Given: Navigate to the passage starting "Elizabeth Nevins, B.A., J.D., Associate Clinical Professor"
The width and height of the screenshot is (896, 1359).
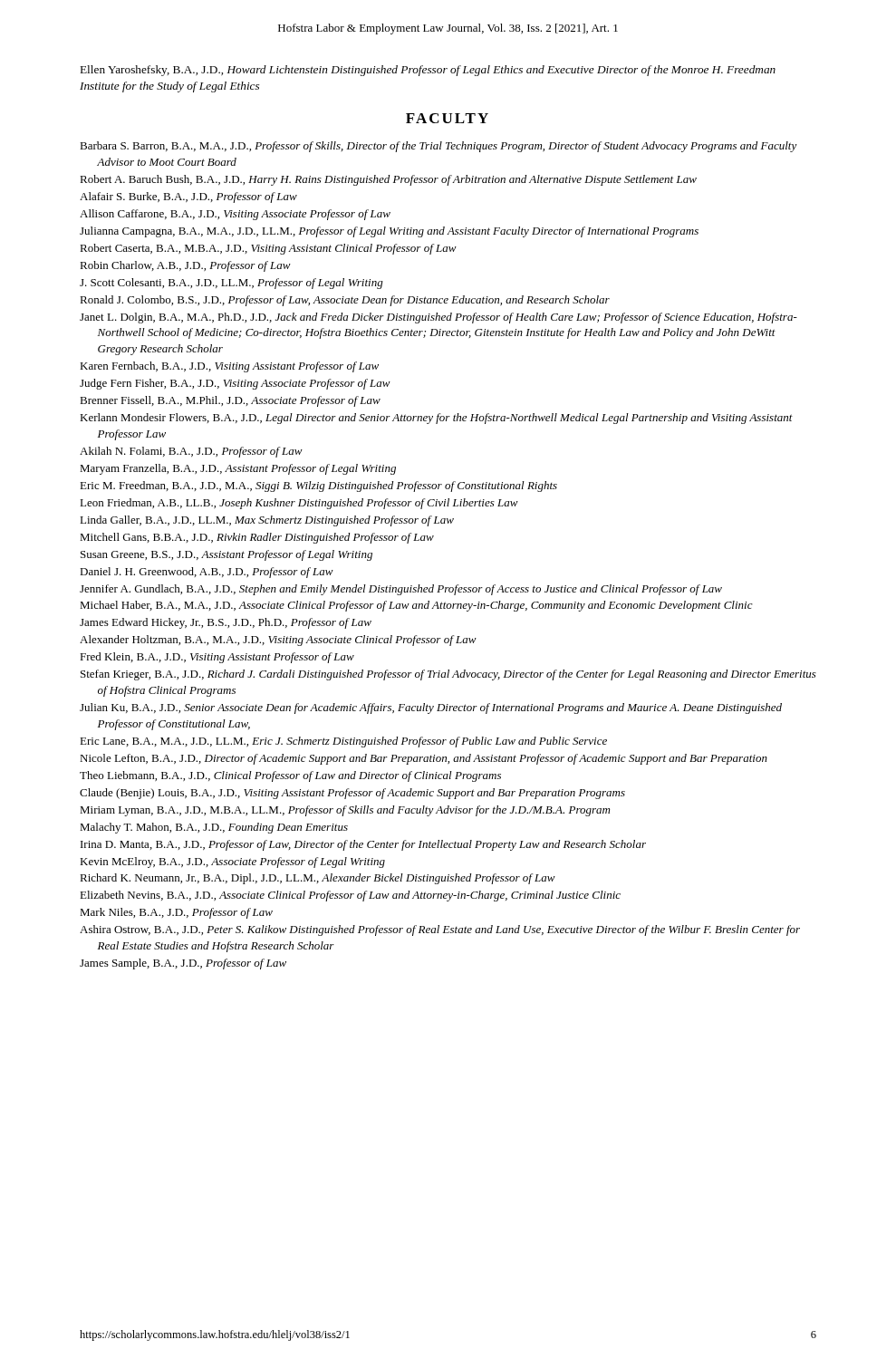Looking at the screenshot, I should click(x=350, y=895).
